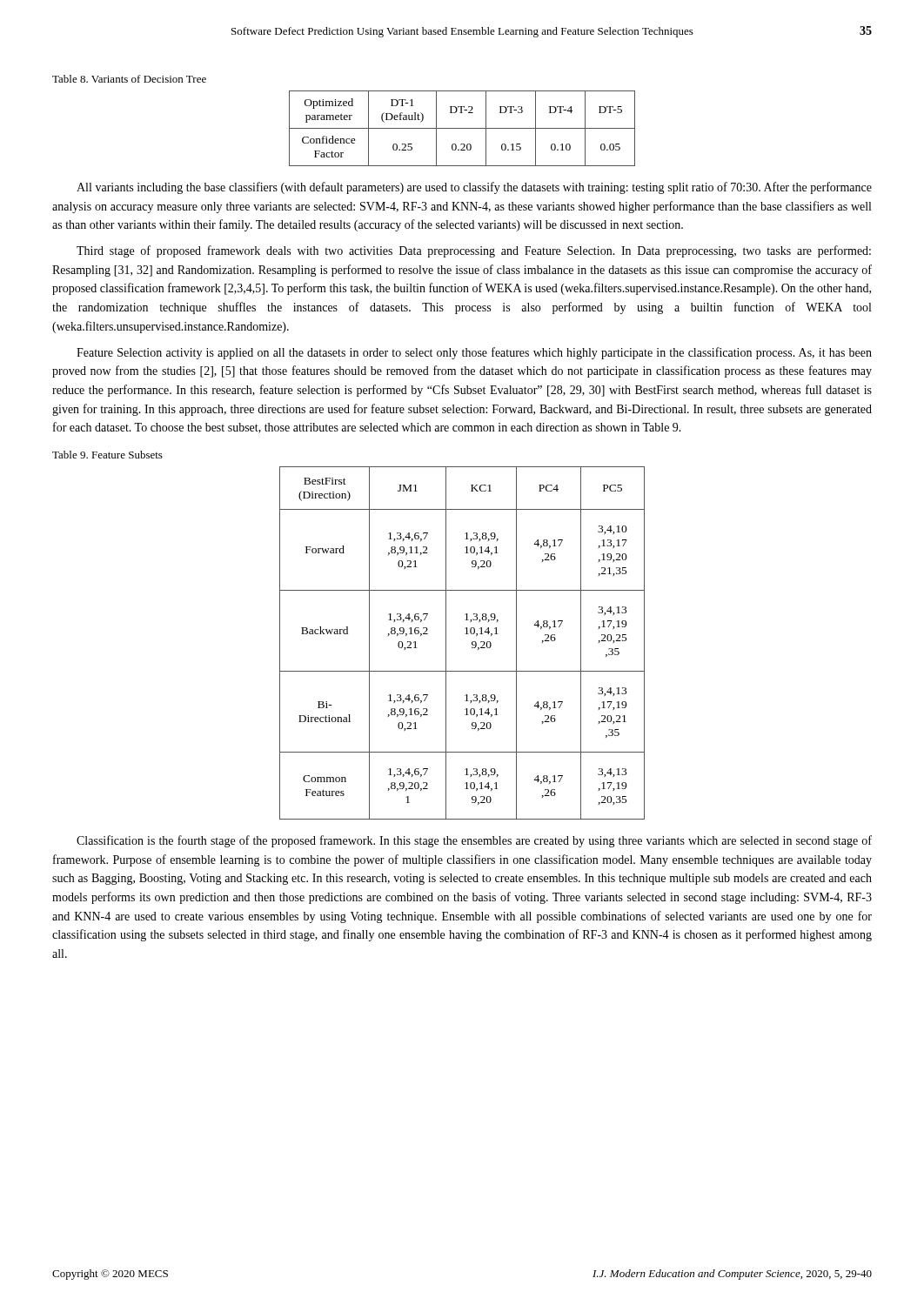The image size is (924, 1305).
Task: Select the caption with the text "Table 8. Variants of Decision Tree"
Action: pos(129,79)
